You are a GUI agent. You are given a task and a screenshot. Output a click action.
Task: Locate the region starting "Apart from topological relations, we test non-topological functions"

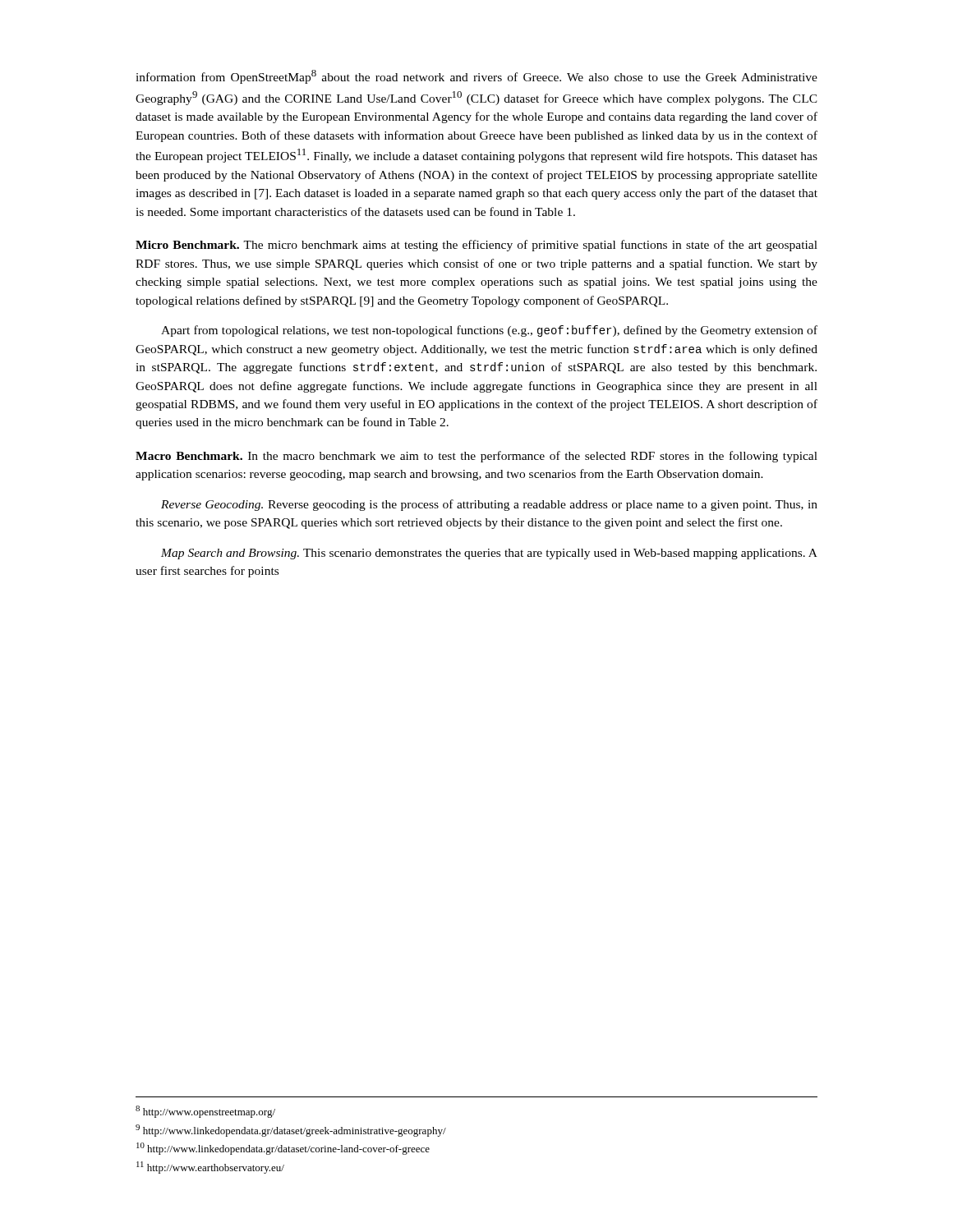click(x=476, y=376)
